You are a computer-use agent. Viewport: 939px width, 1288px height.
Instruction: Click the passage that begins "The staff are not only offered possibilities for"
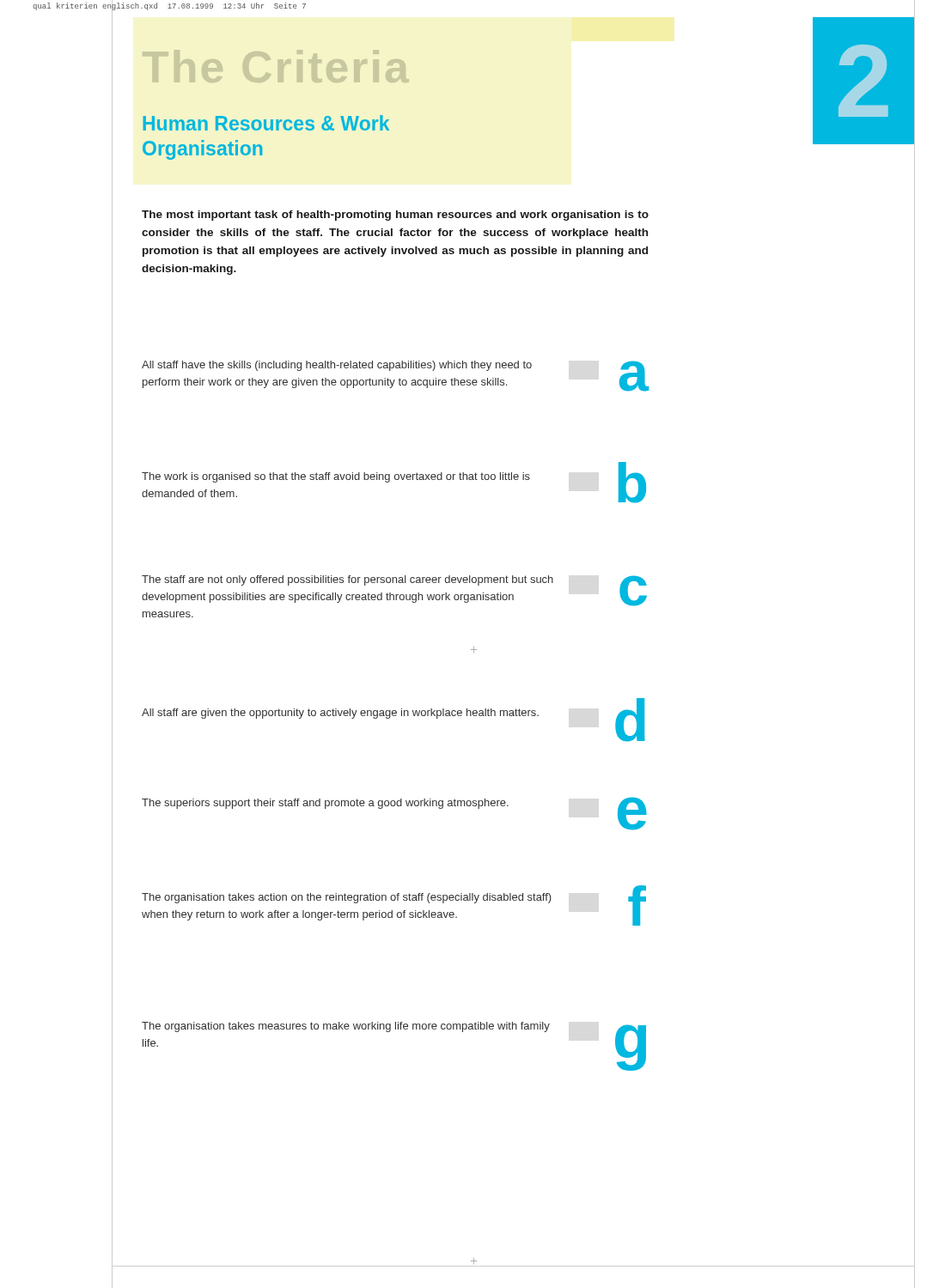click(x=348, y=596)
